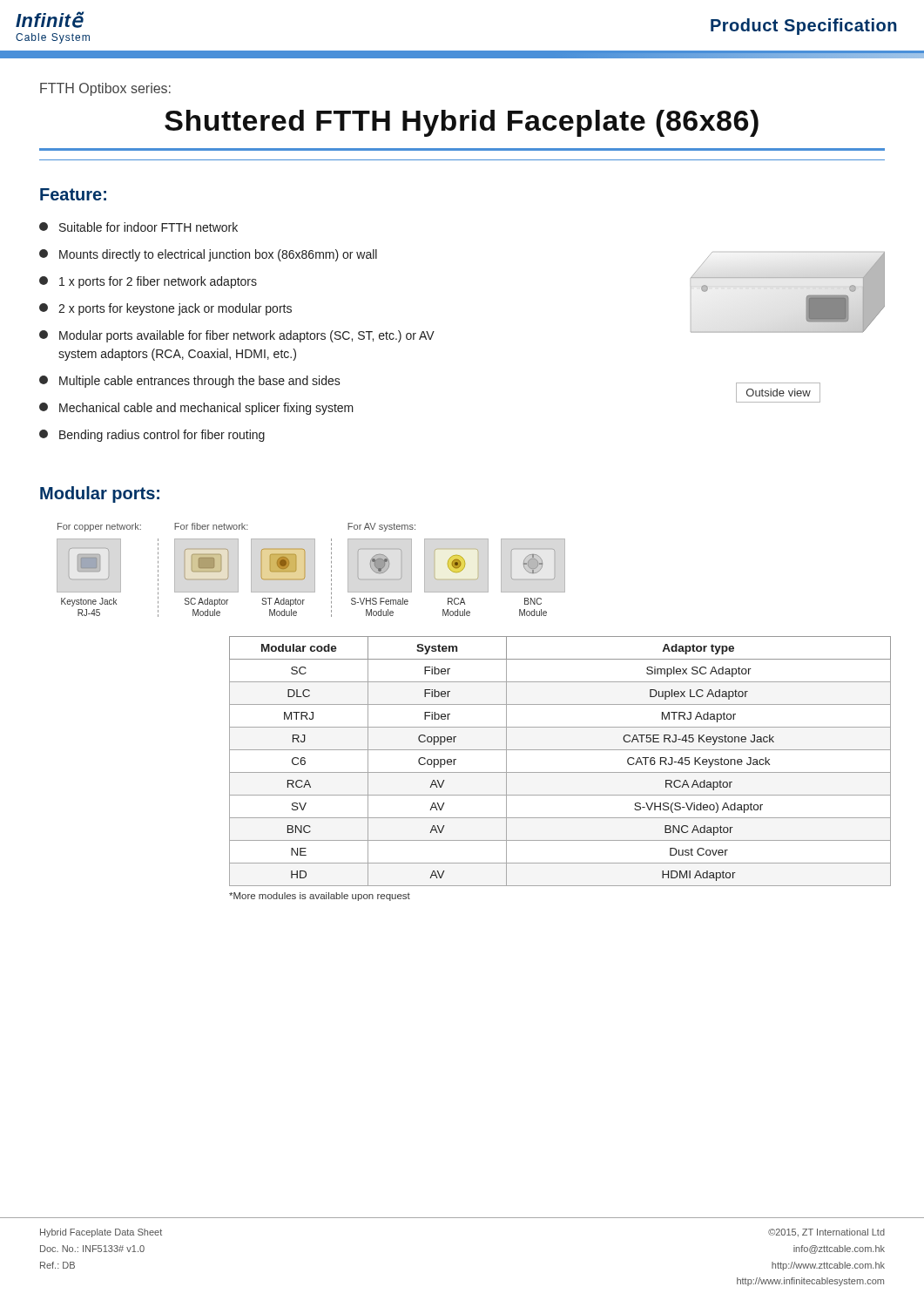Navigate to the passage starting "Mounts directly to electrical junction"
Viewport: 924px width, 1307px height.
(x=208, y=255)
